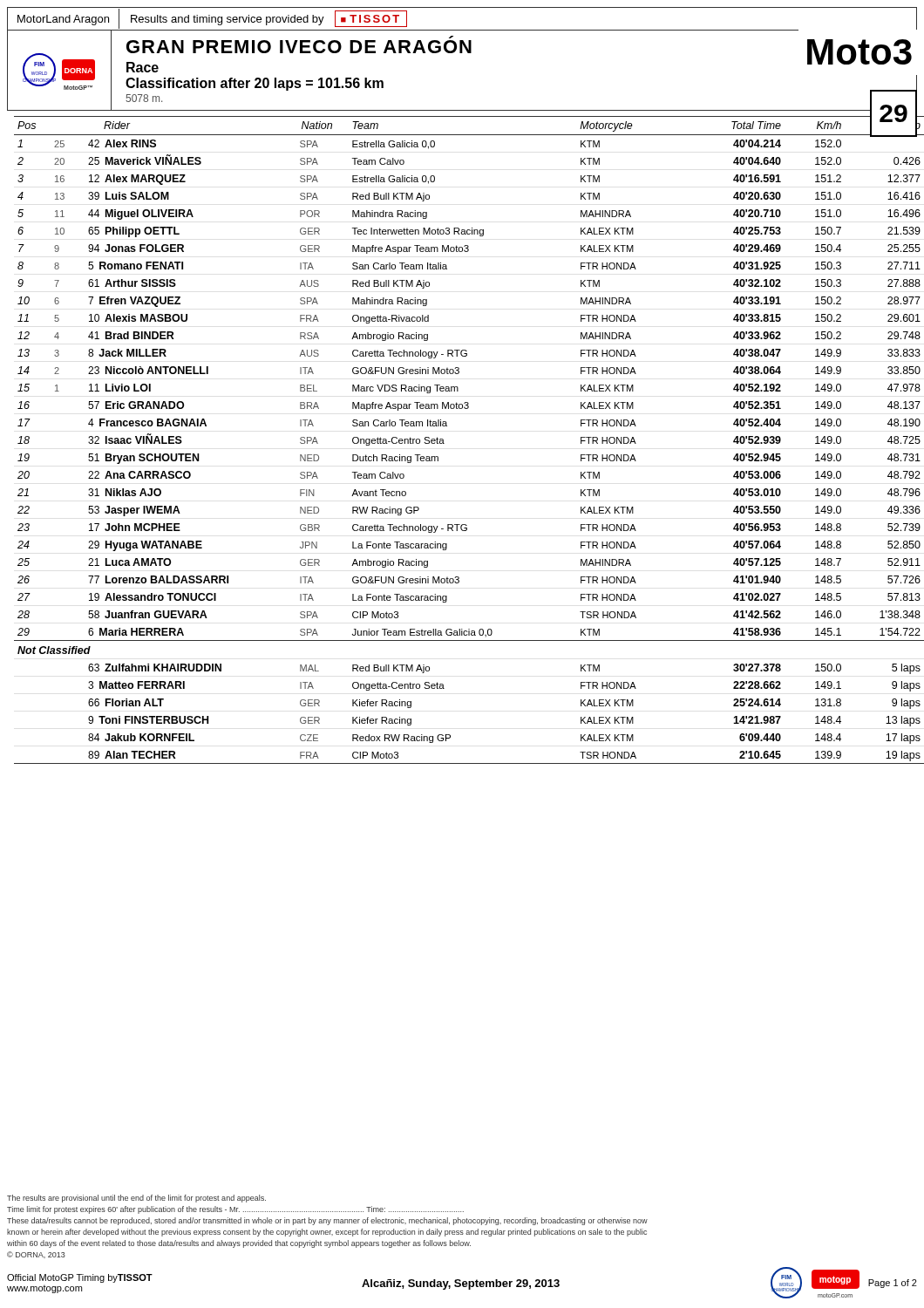Click the title that begins "GRAN PREMIO IVECO"
924x1308 pixels.
[145, 53]
